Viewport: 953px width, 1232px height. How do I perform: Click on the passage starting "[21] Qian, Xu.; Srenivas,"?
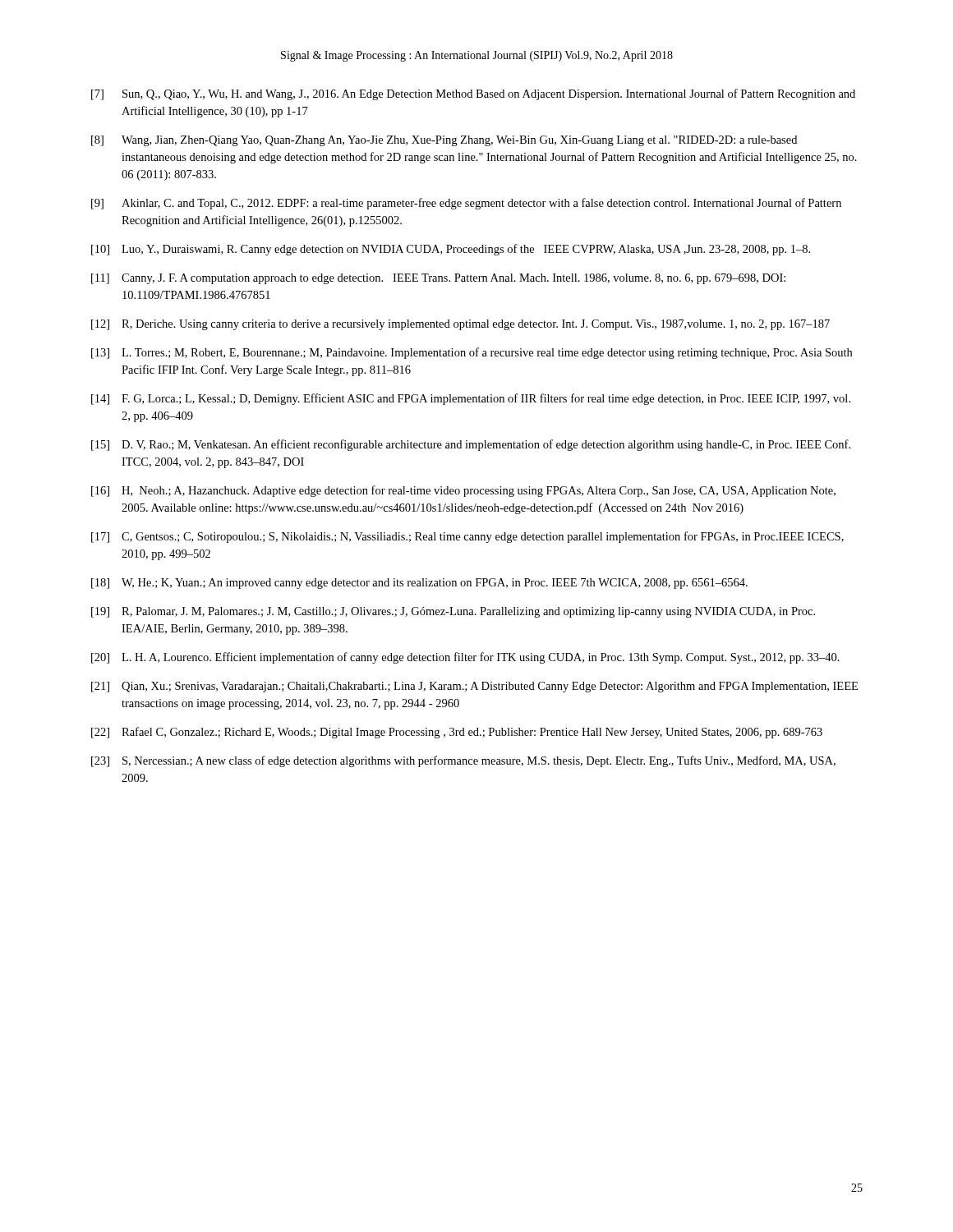tap(476, 695)
